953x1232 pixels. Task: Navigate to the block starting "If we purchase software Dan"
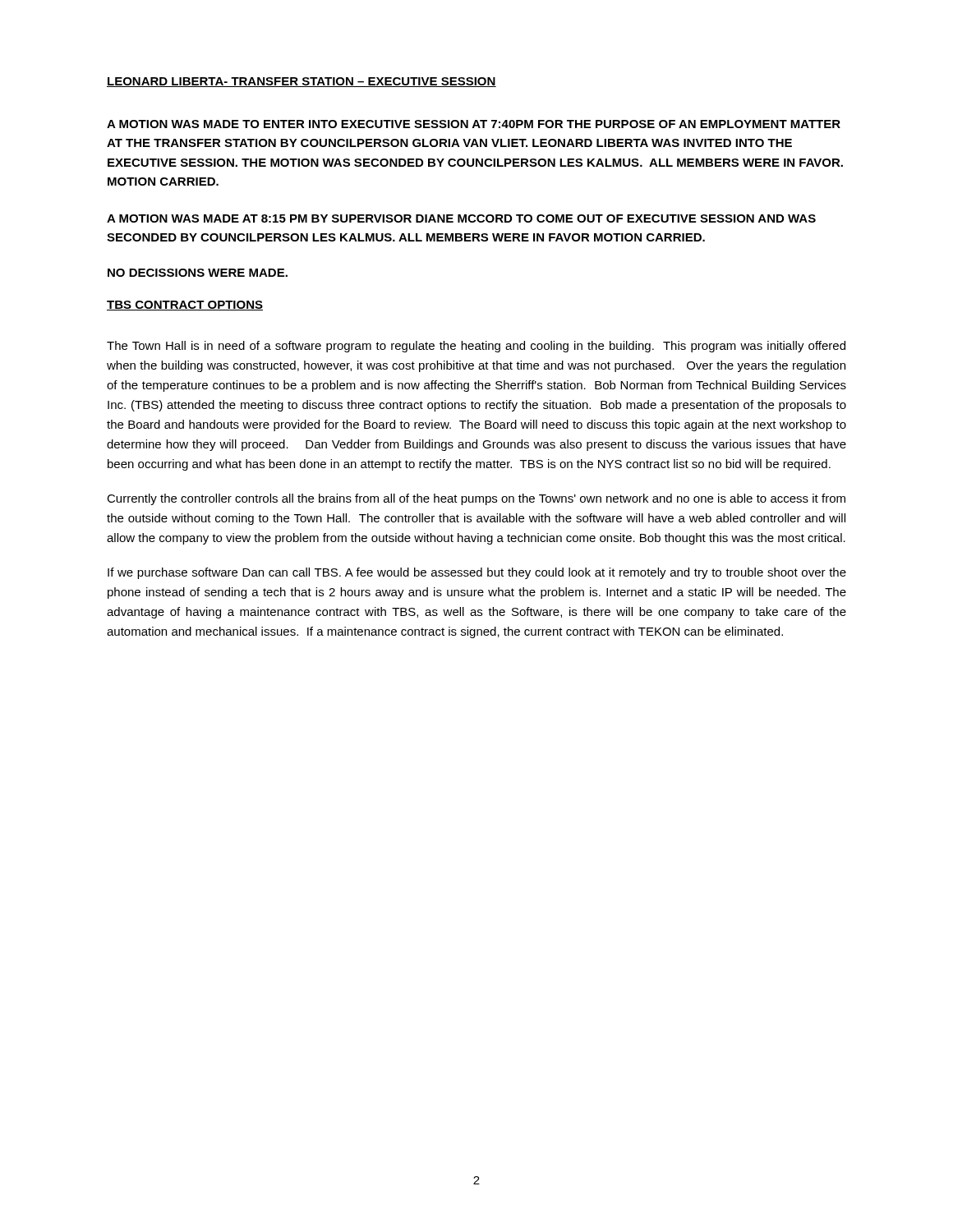point(476,601)
